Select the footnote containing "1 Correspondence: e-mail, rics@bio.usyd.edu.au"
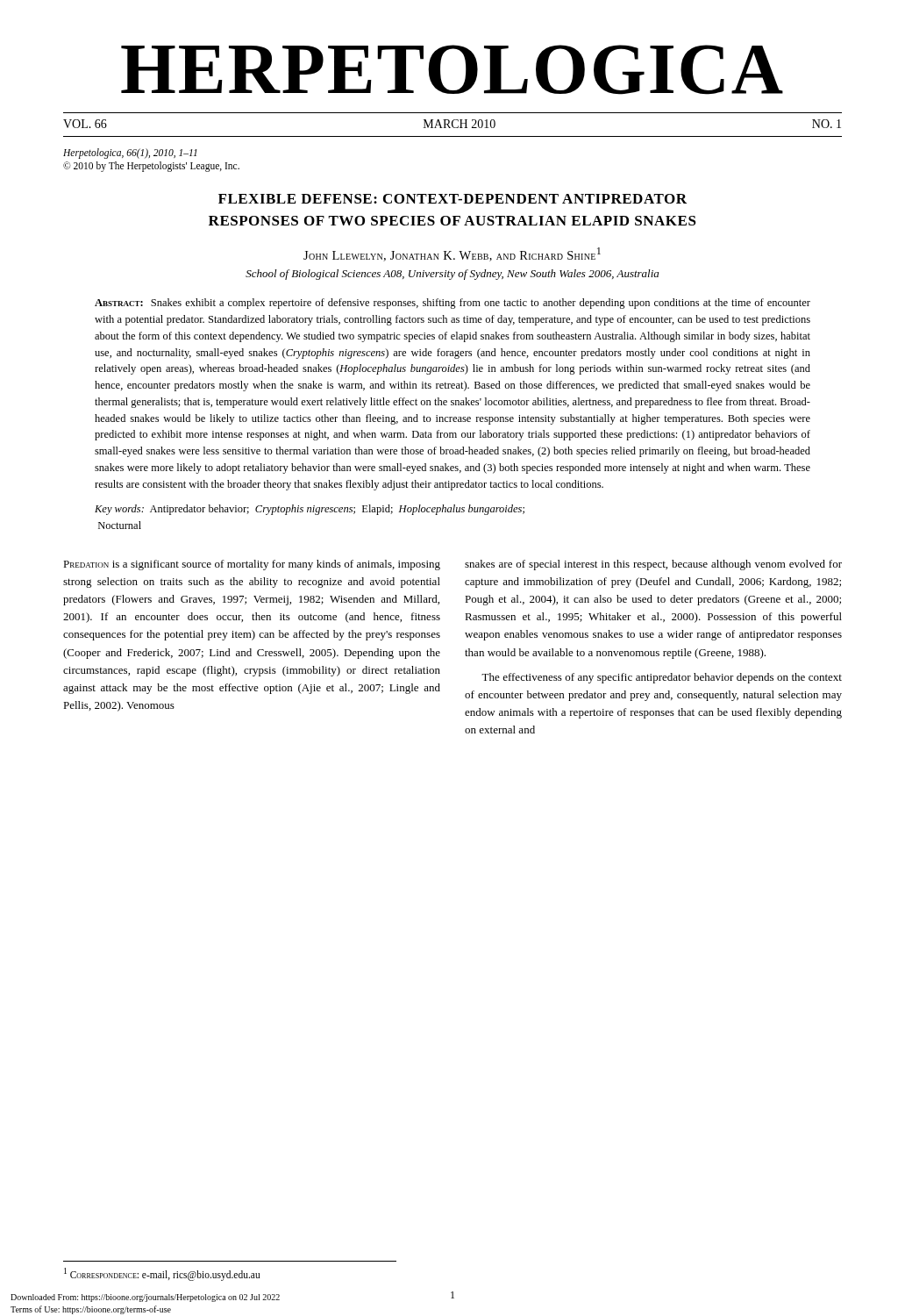 pyautogui.click(x=162, y=1273)
